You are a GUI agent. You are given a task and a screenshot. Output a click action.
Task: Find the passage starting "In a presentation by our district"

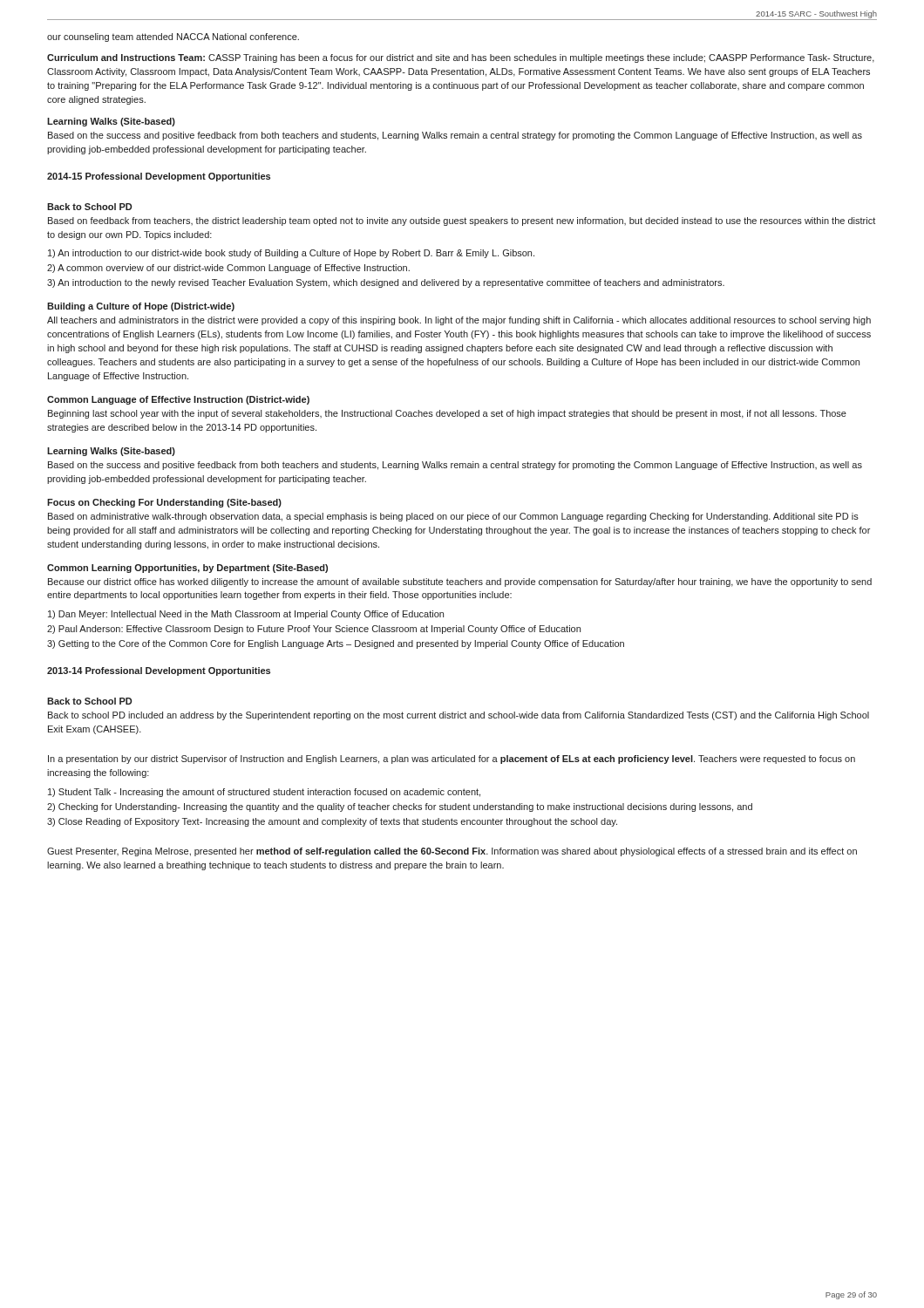click(462, 766)
